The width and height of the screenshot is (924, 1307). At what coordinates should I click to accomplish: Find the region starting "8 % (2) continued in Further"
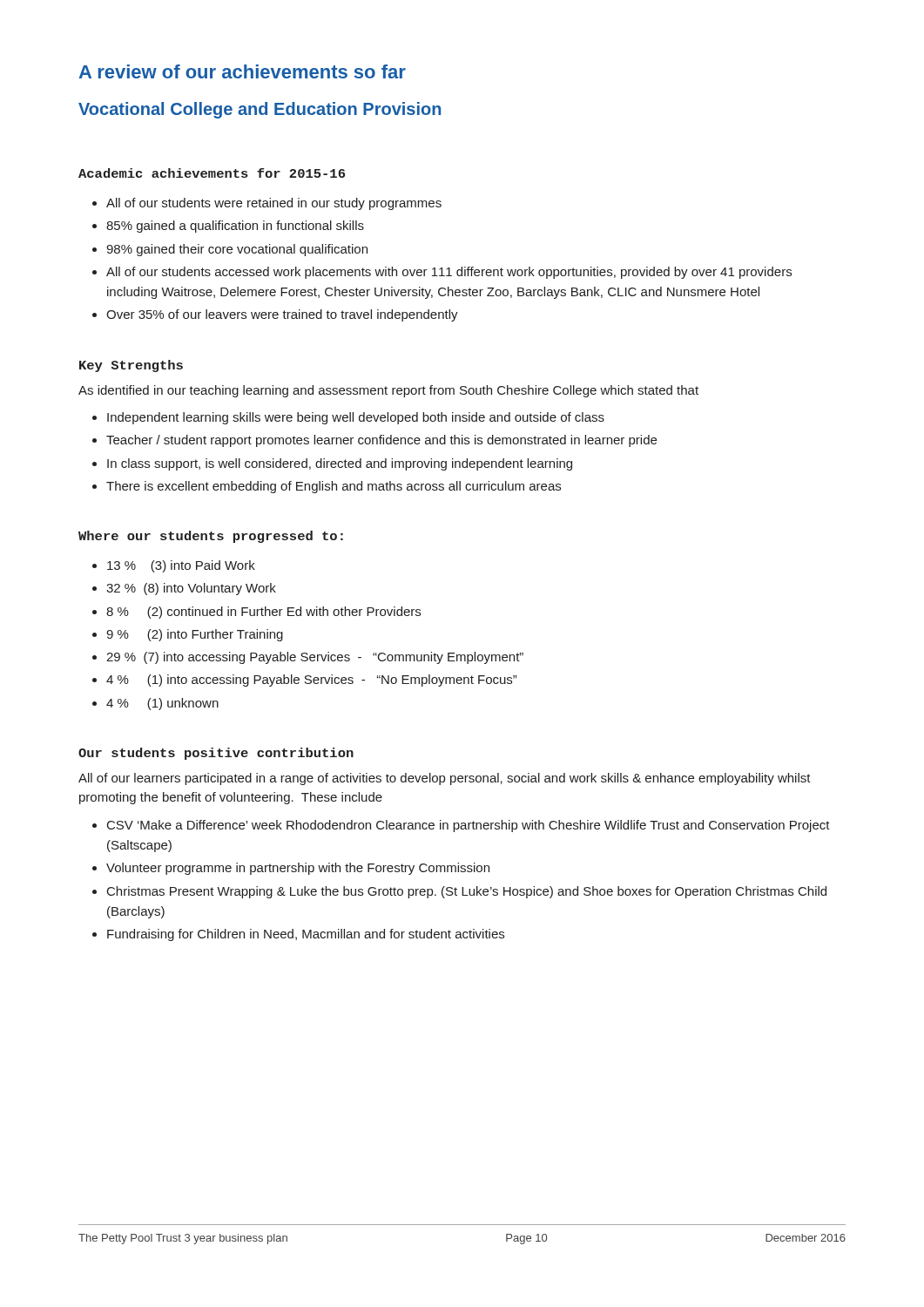[264, 611]
